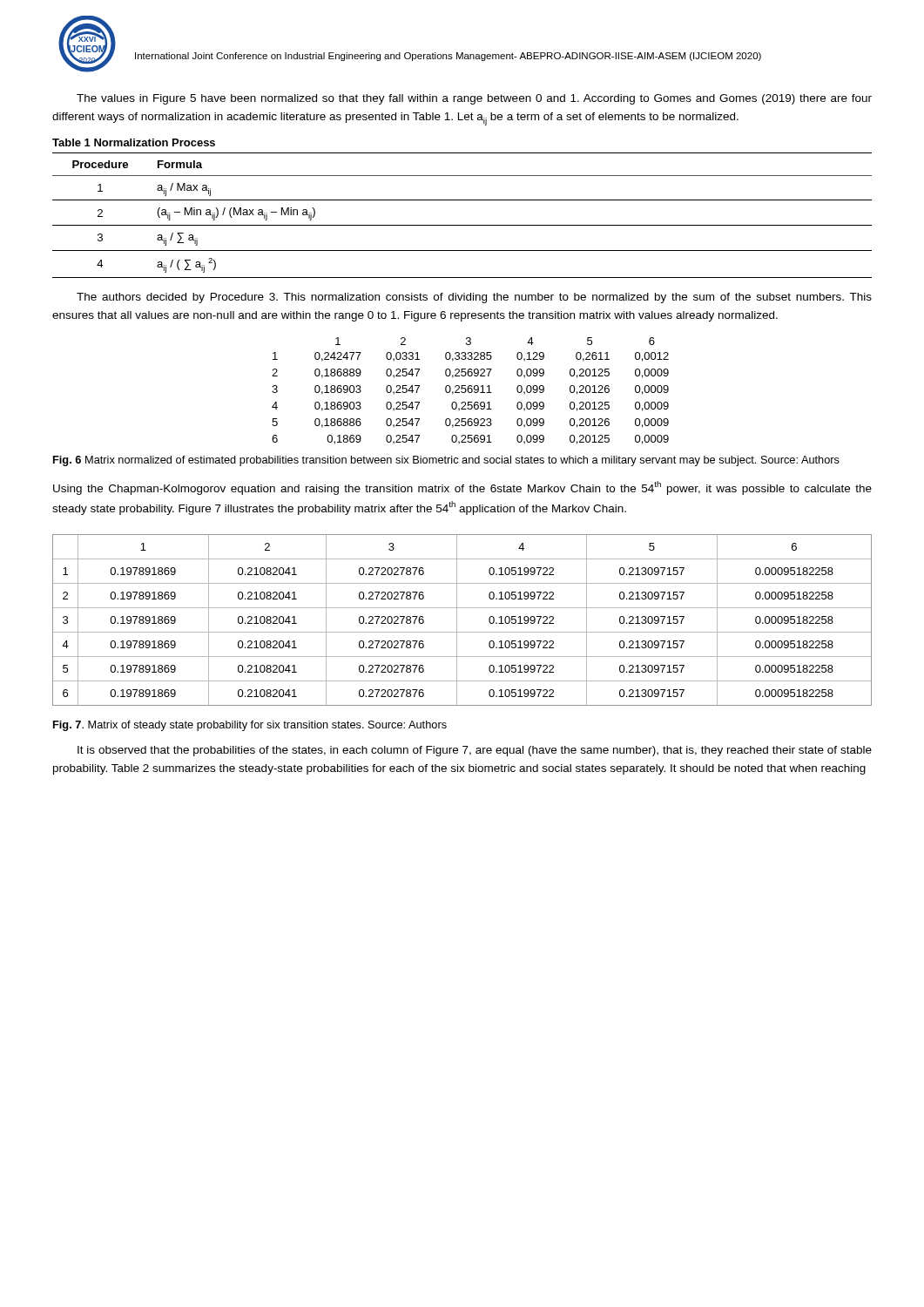Click on the text block that reads "It is observed that"
This screenshot has width=924, height=1307.
pos(462,759)
